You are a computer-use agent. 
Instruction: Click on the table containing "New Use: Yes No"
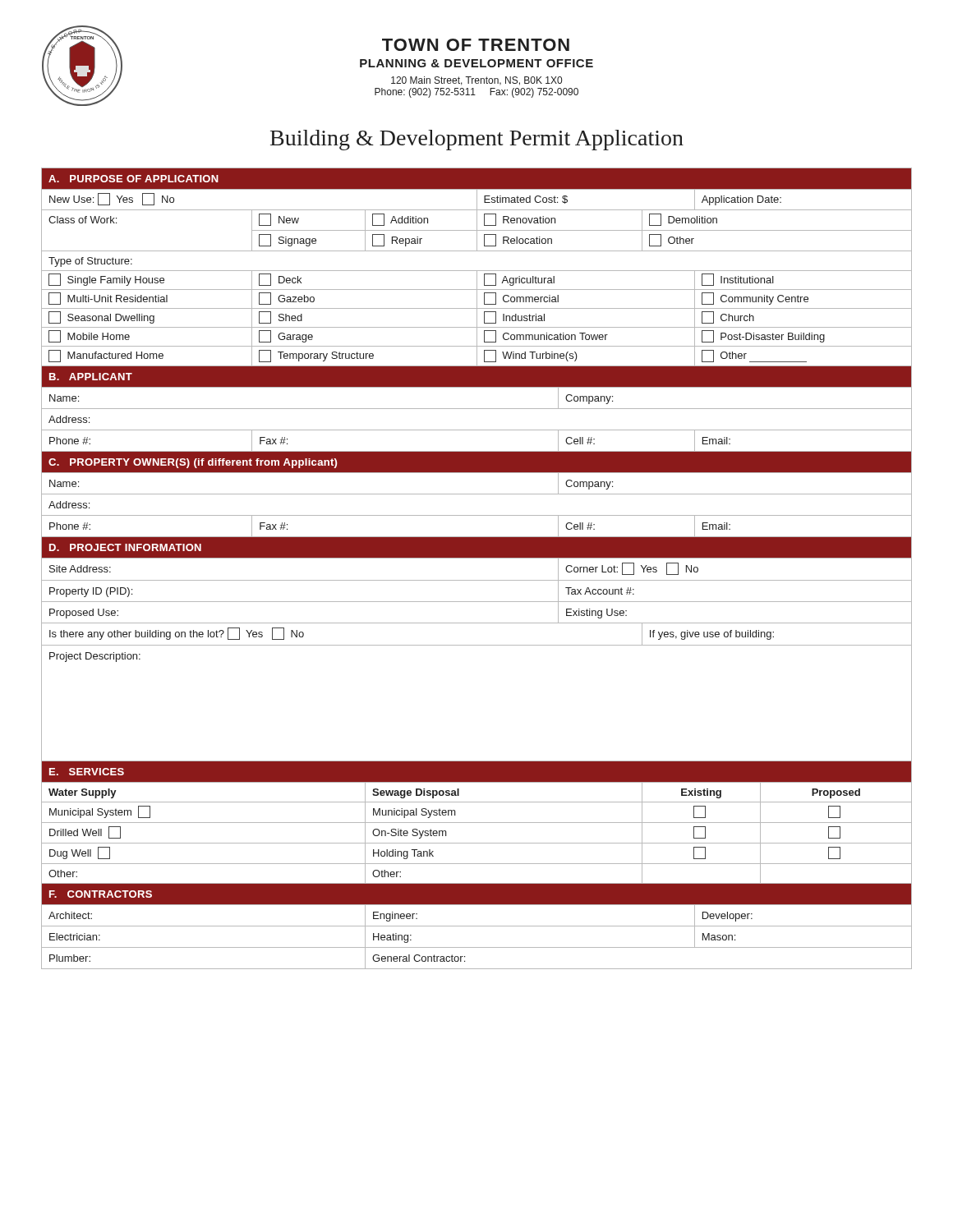[x=476, y=200]
